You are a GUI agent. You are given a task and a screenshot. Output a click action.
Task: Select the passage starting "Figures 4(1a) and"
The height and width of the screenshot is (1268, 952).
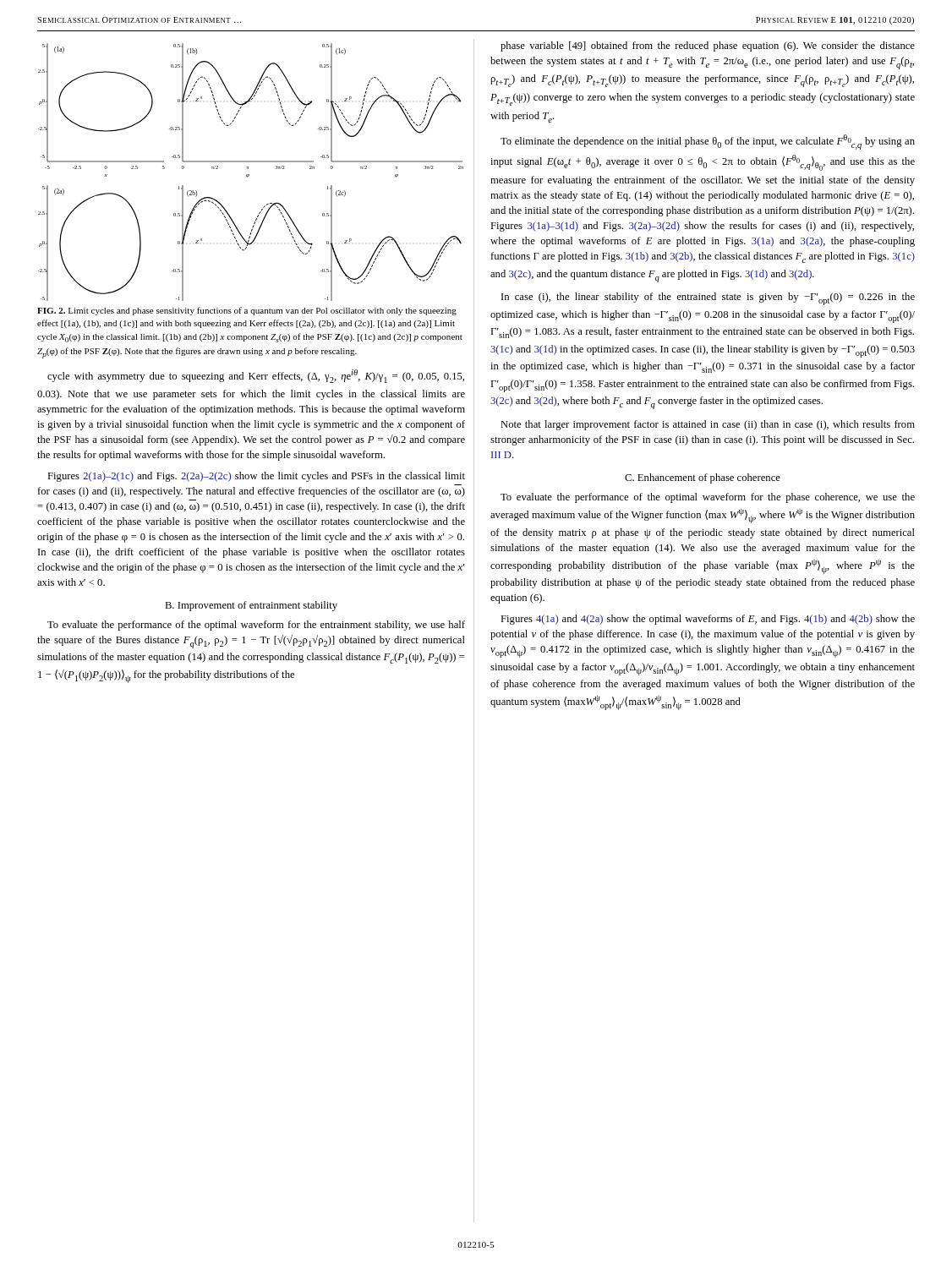[x=703, y=662]
